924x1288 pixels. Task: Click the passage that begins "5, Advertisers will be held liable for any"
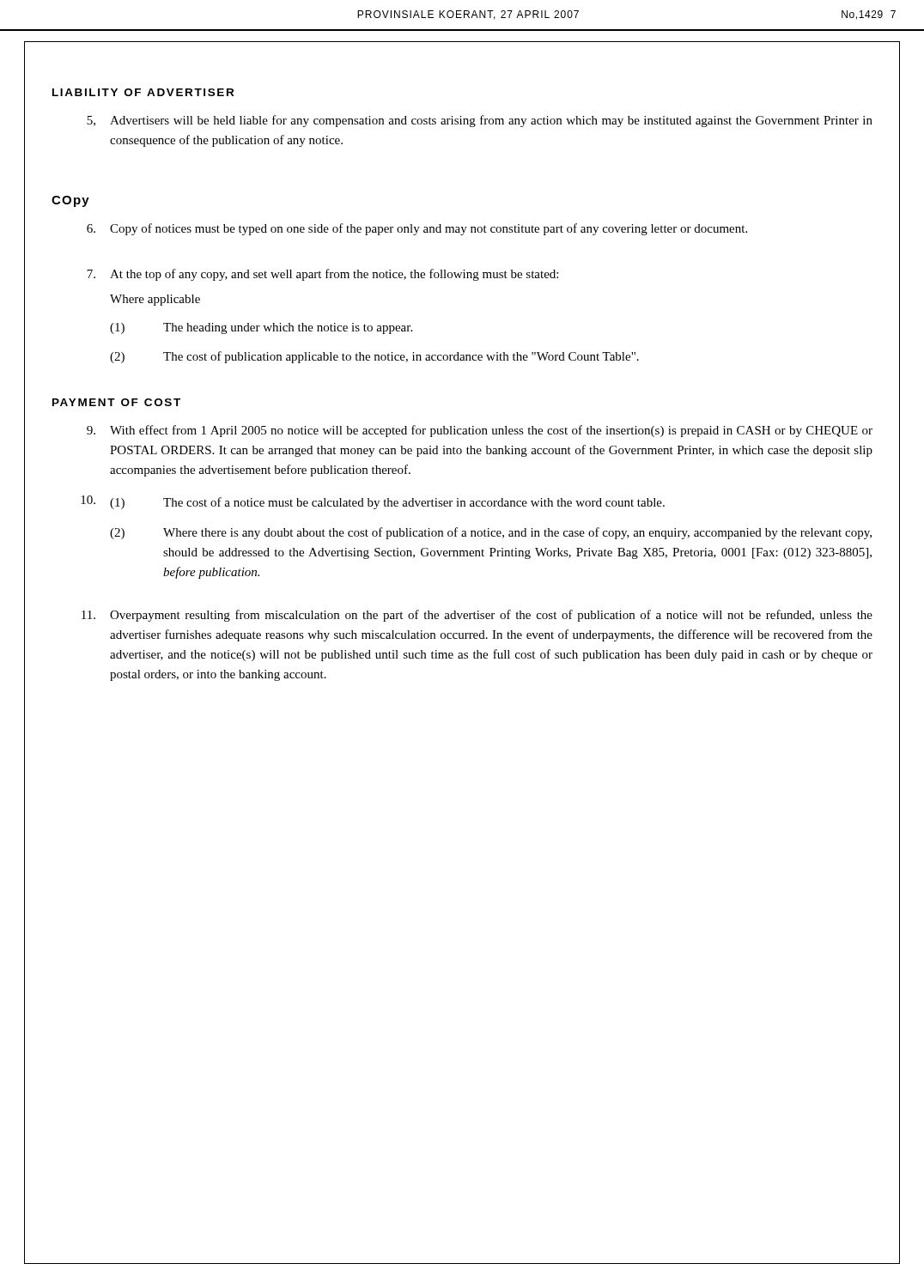(x=462, y=131)
